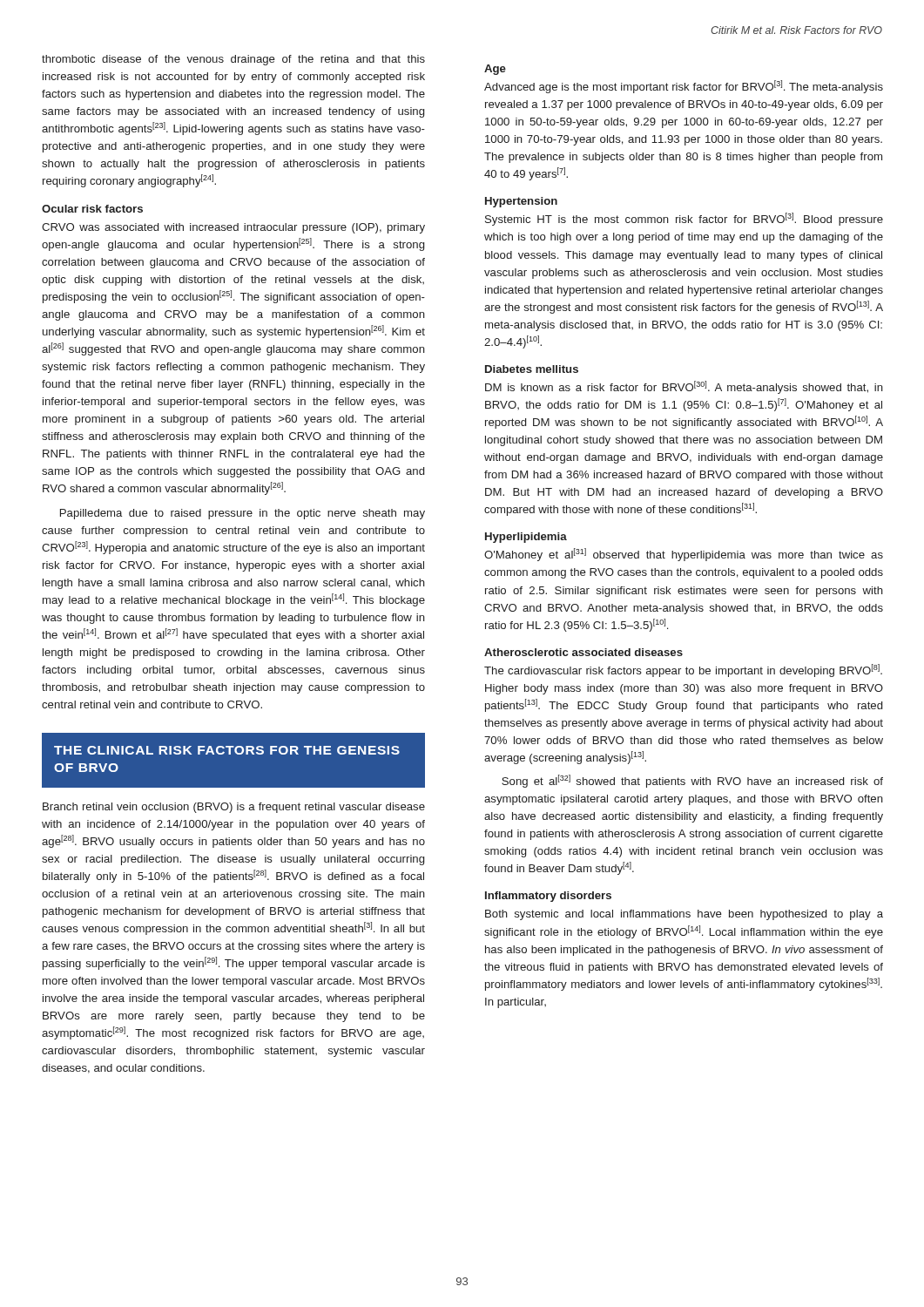Click the passage that begins "O'Mahoney et al[31] observed that hyperlipidemia"
The image size is (924, 1307).
pyautogui.click(x=684, y=590)
